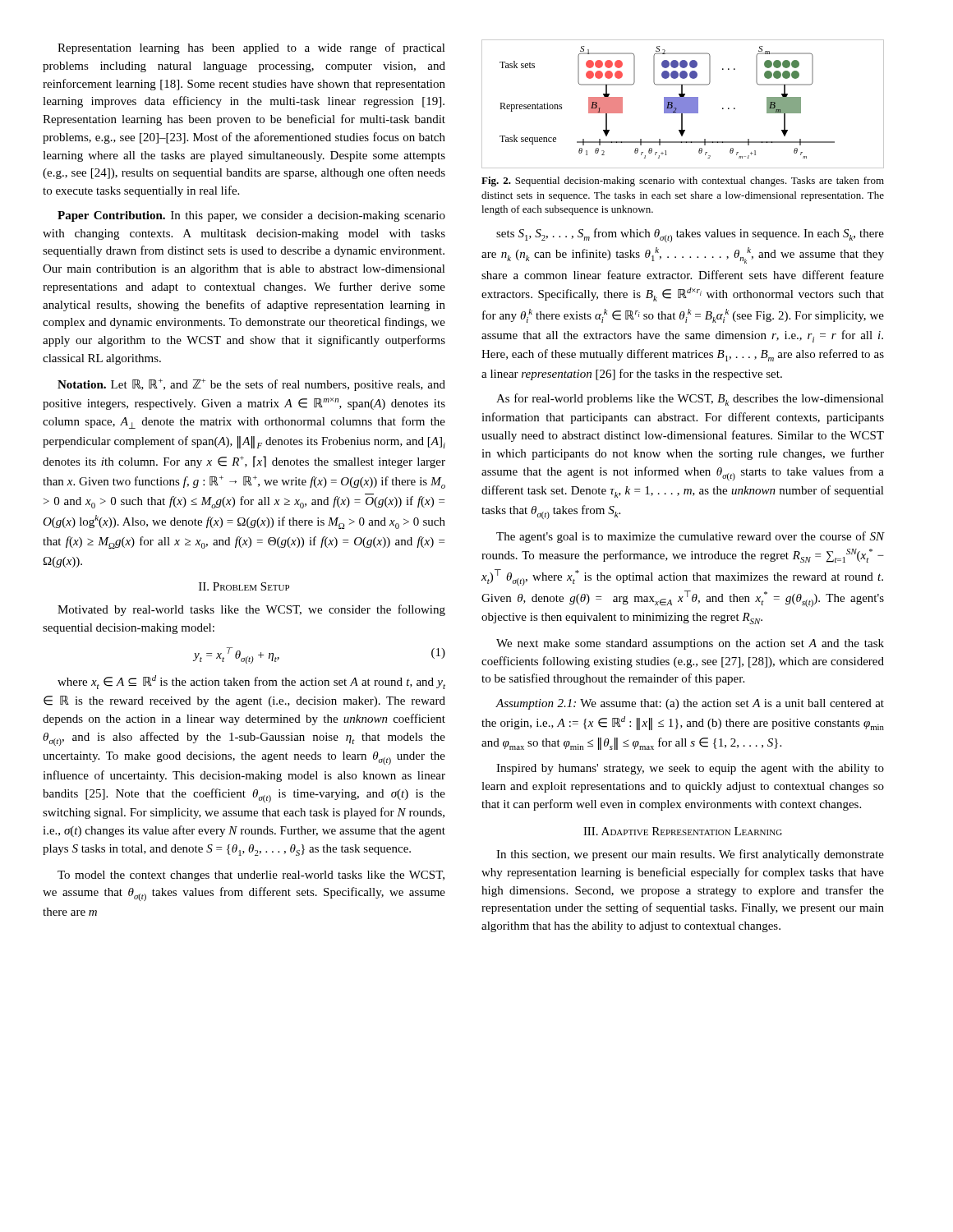Select the text starting "As for real-world problems like"
953x1232 pixels.
683,456
